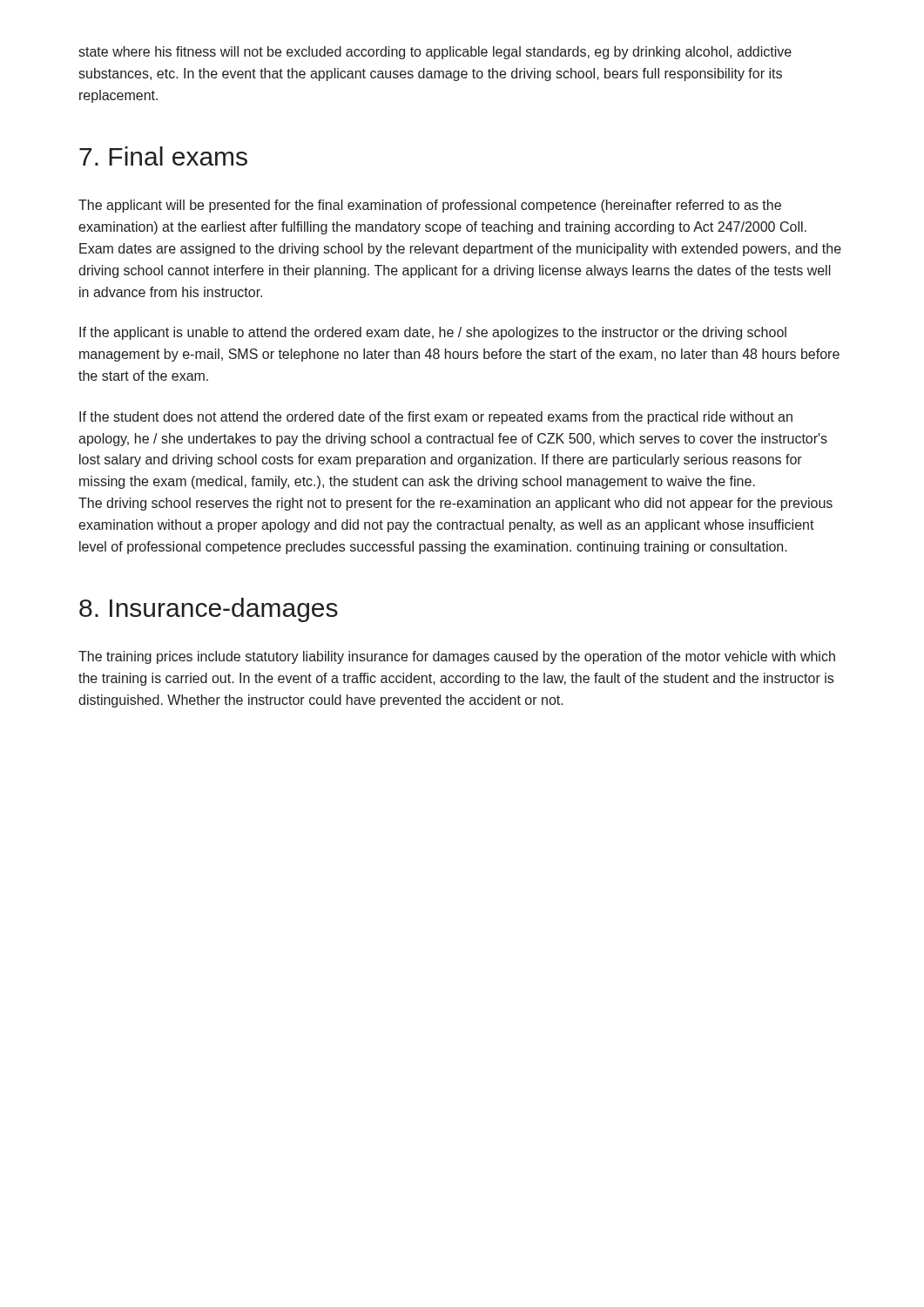This screenshot has height=1307, width=924.
Task: Locate the section header that says "7. Final exams"
Action: click(163, 157)
